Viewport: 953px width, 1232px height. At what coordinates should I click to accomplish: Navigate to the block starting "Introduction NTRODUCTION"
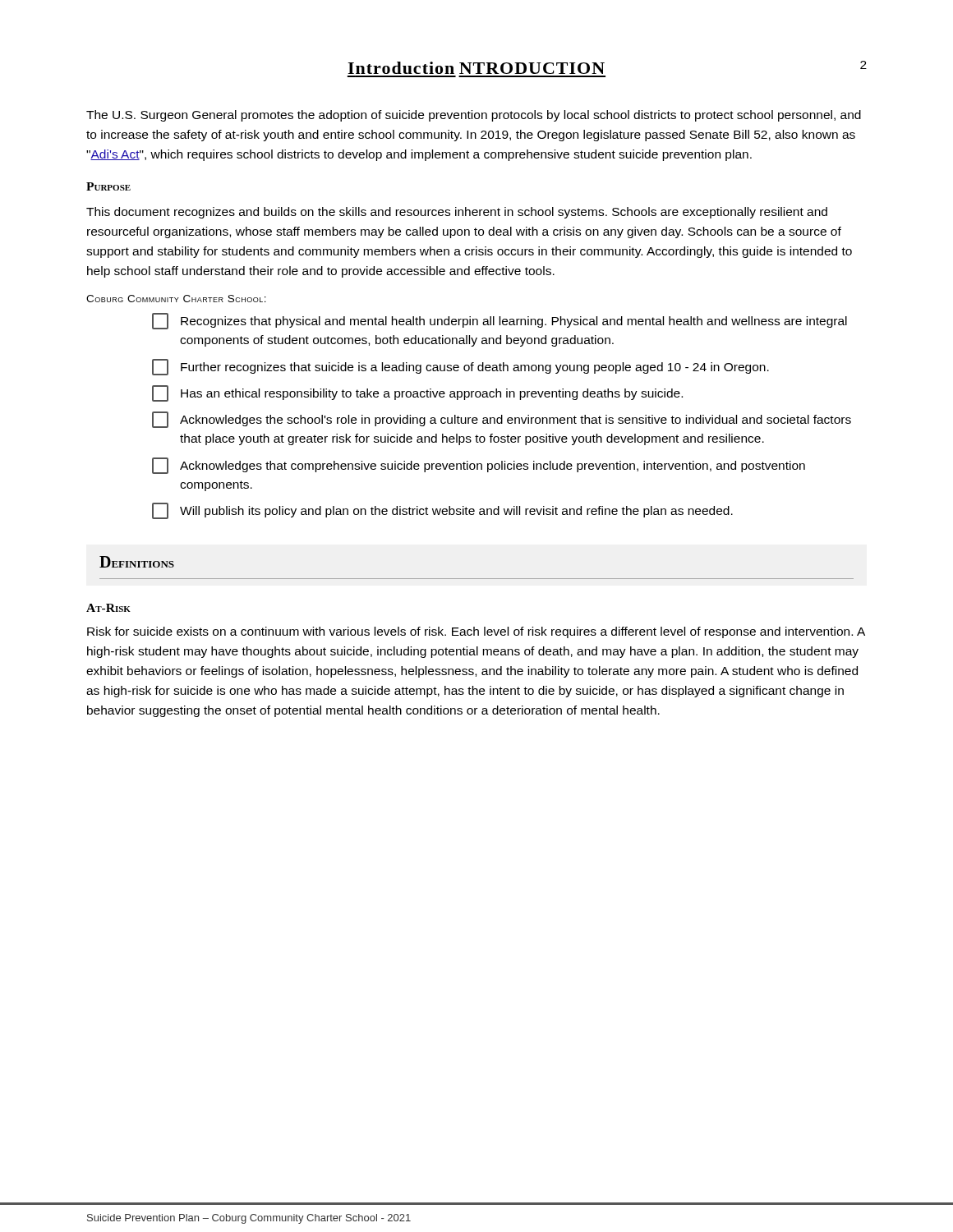(476, 68)
